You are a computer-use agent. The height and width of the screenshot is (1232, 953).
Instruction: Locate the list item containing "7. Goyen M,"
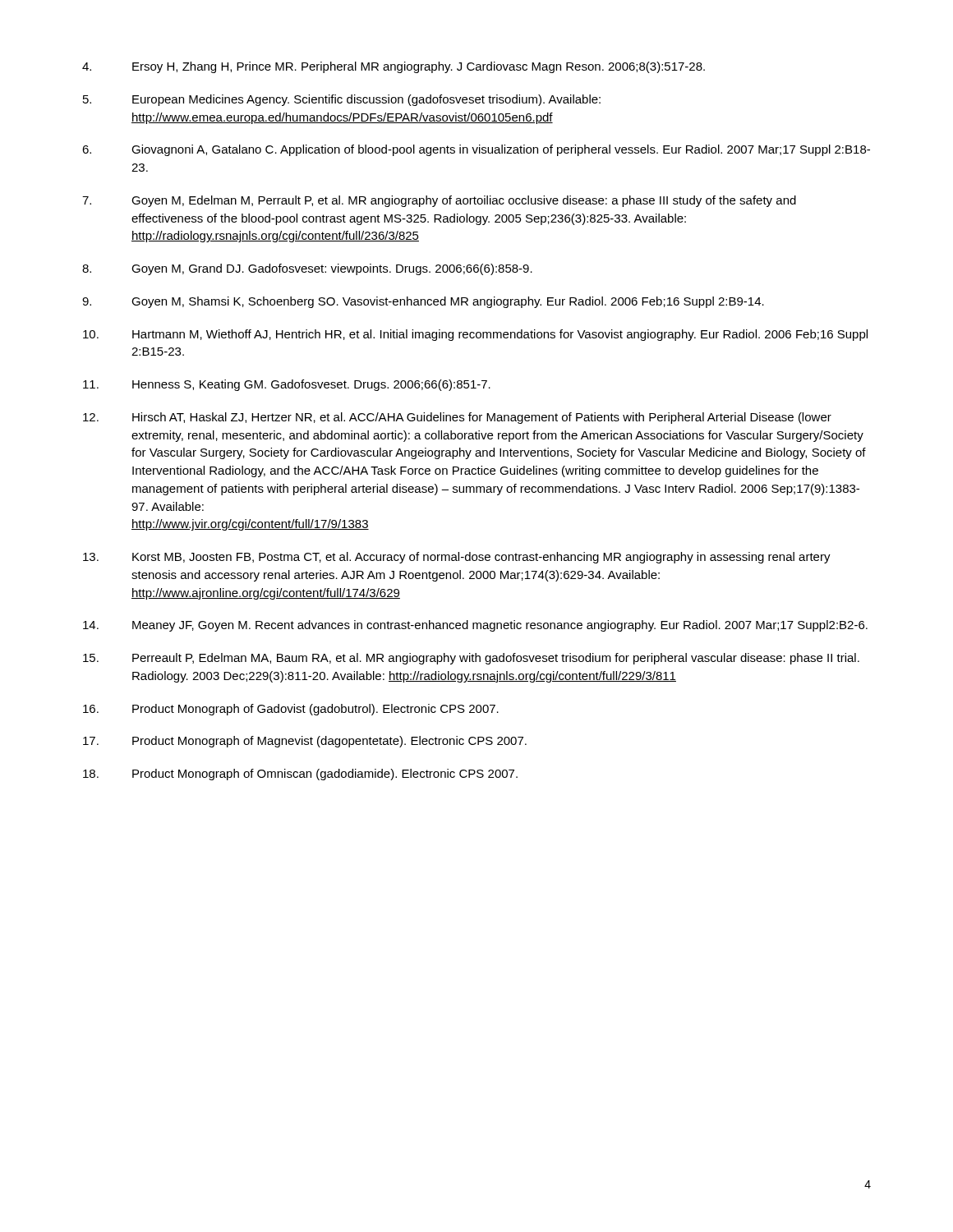click(476, 218)
